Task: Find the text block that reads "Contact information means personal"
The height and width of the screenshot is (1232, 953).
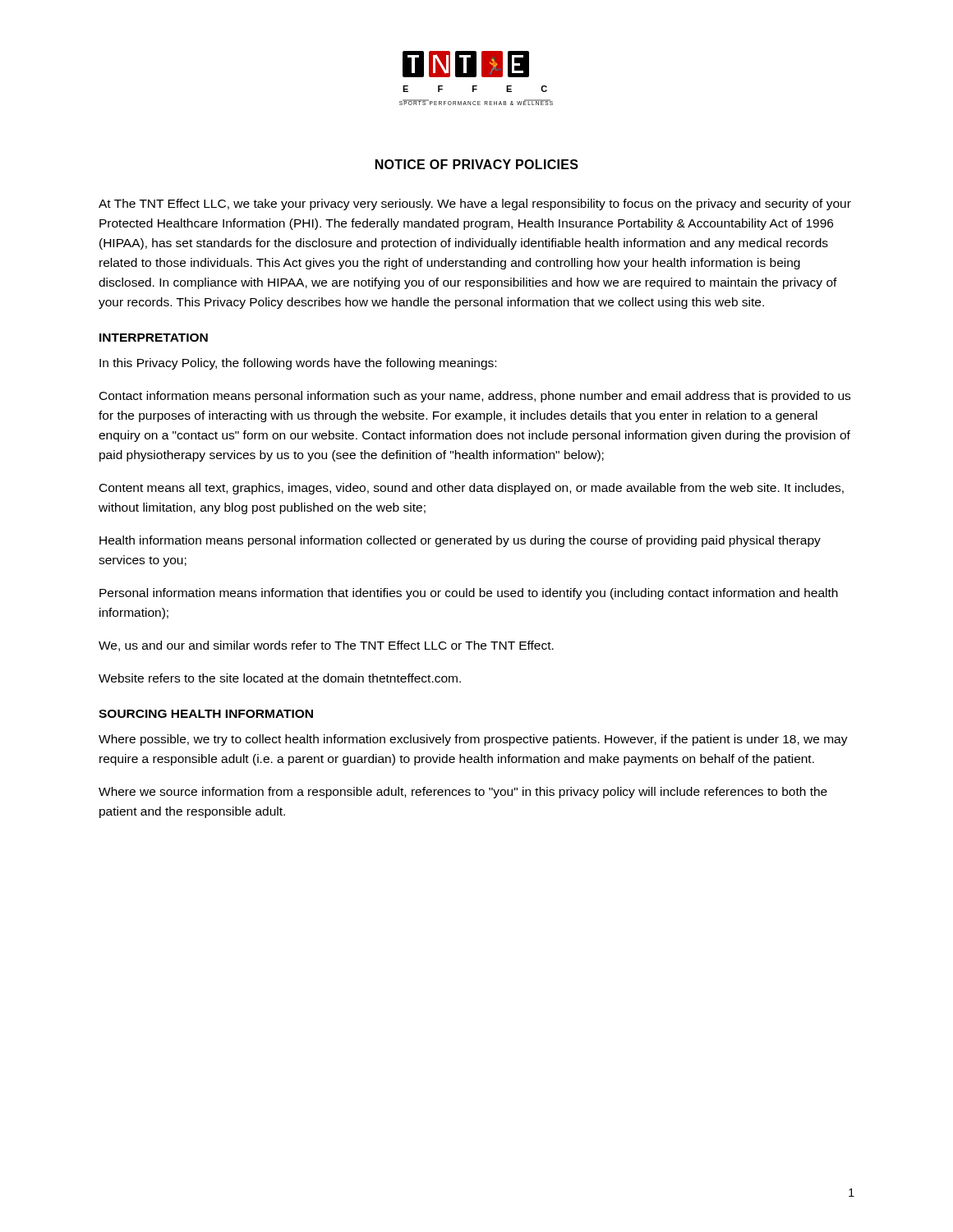Action: (475, 425)
